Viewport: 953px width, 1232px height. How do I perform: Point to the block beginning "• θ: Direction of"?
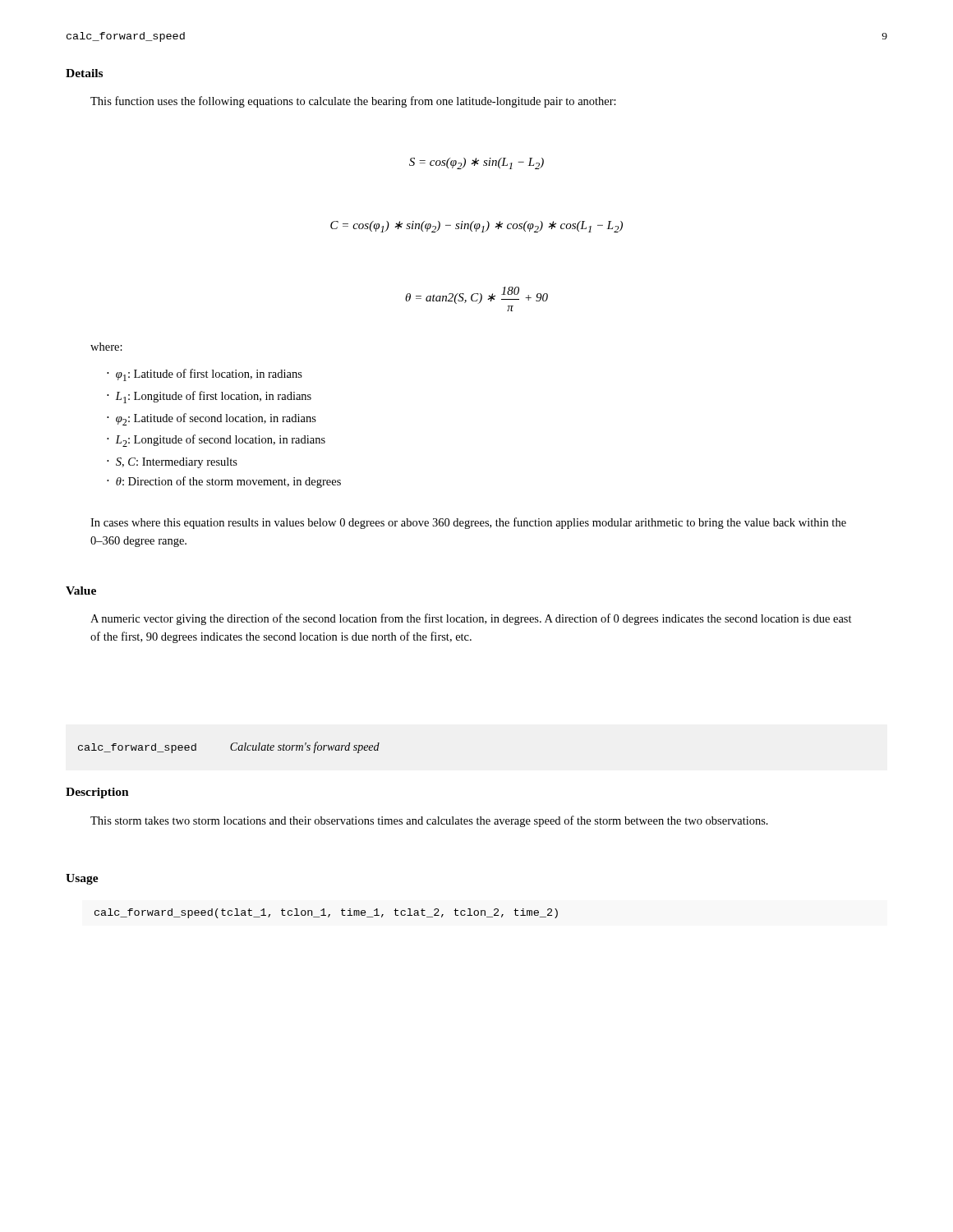pyautogui.click(x=224, y=482)
